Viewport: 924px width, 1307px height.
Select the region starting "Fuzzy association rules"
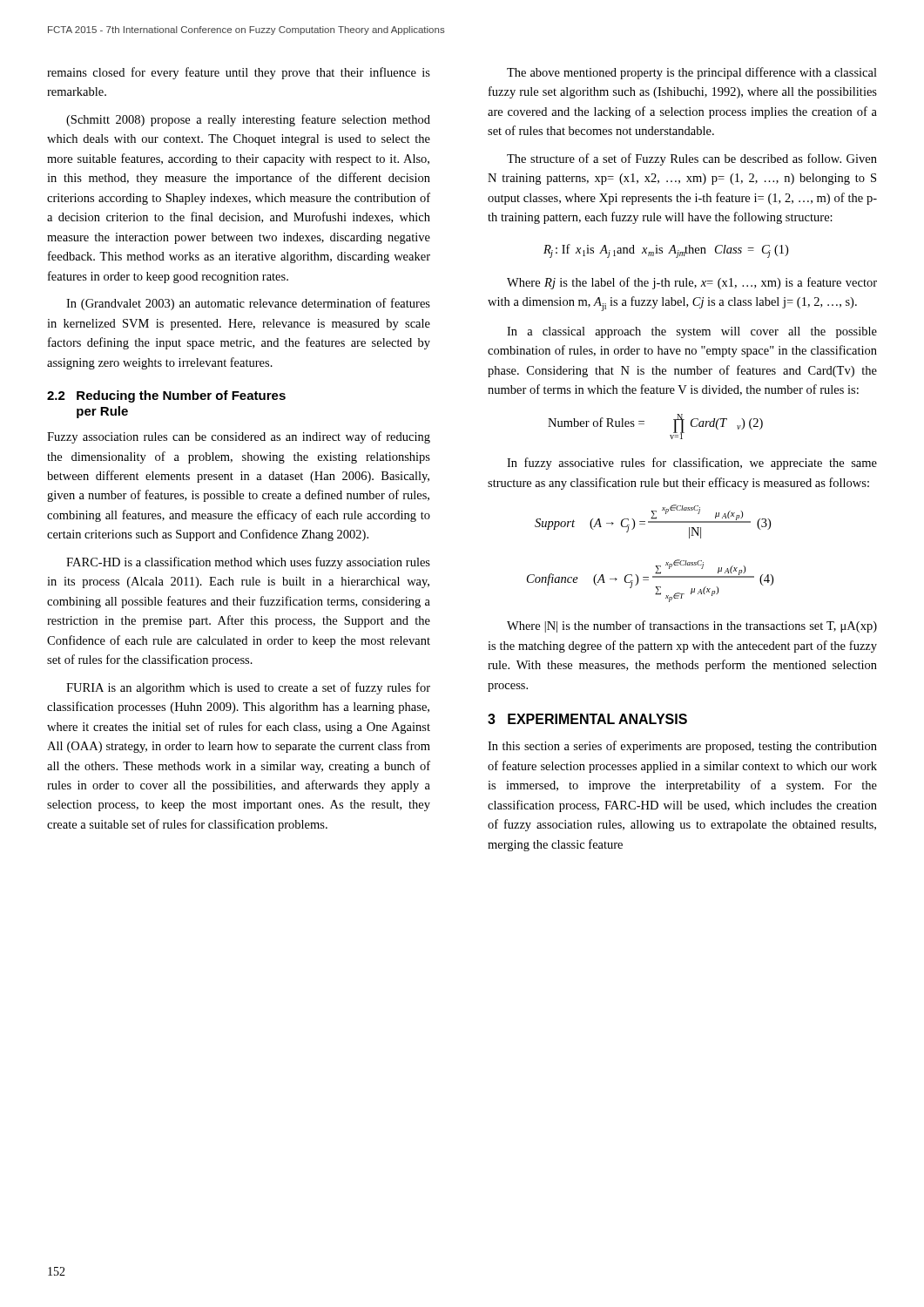pyautogui.click(x=239, y=486)
